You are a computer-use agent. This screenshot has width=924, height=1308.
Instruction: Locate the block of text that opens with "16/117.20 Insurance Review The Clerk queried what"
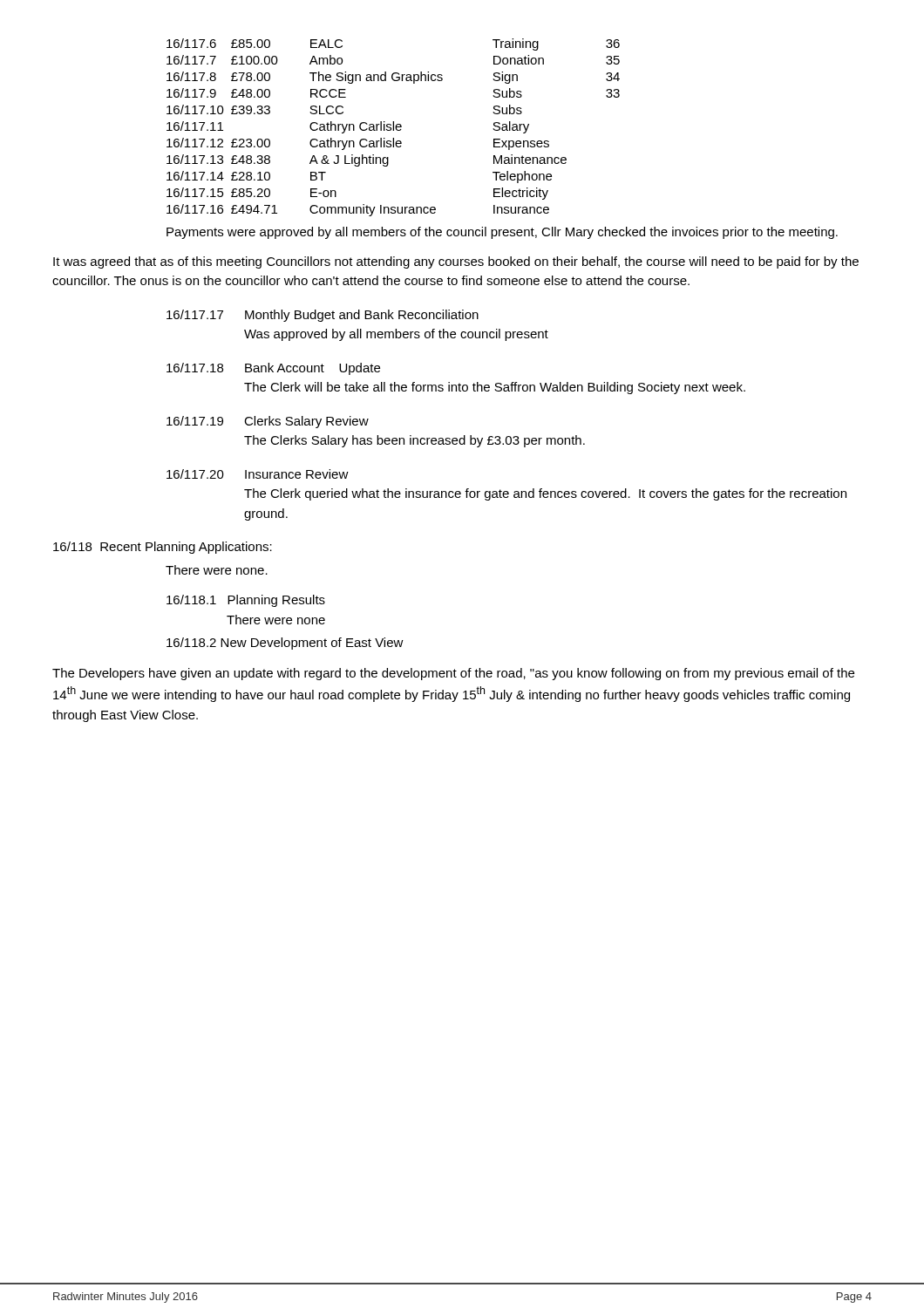[519, 494]
